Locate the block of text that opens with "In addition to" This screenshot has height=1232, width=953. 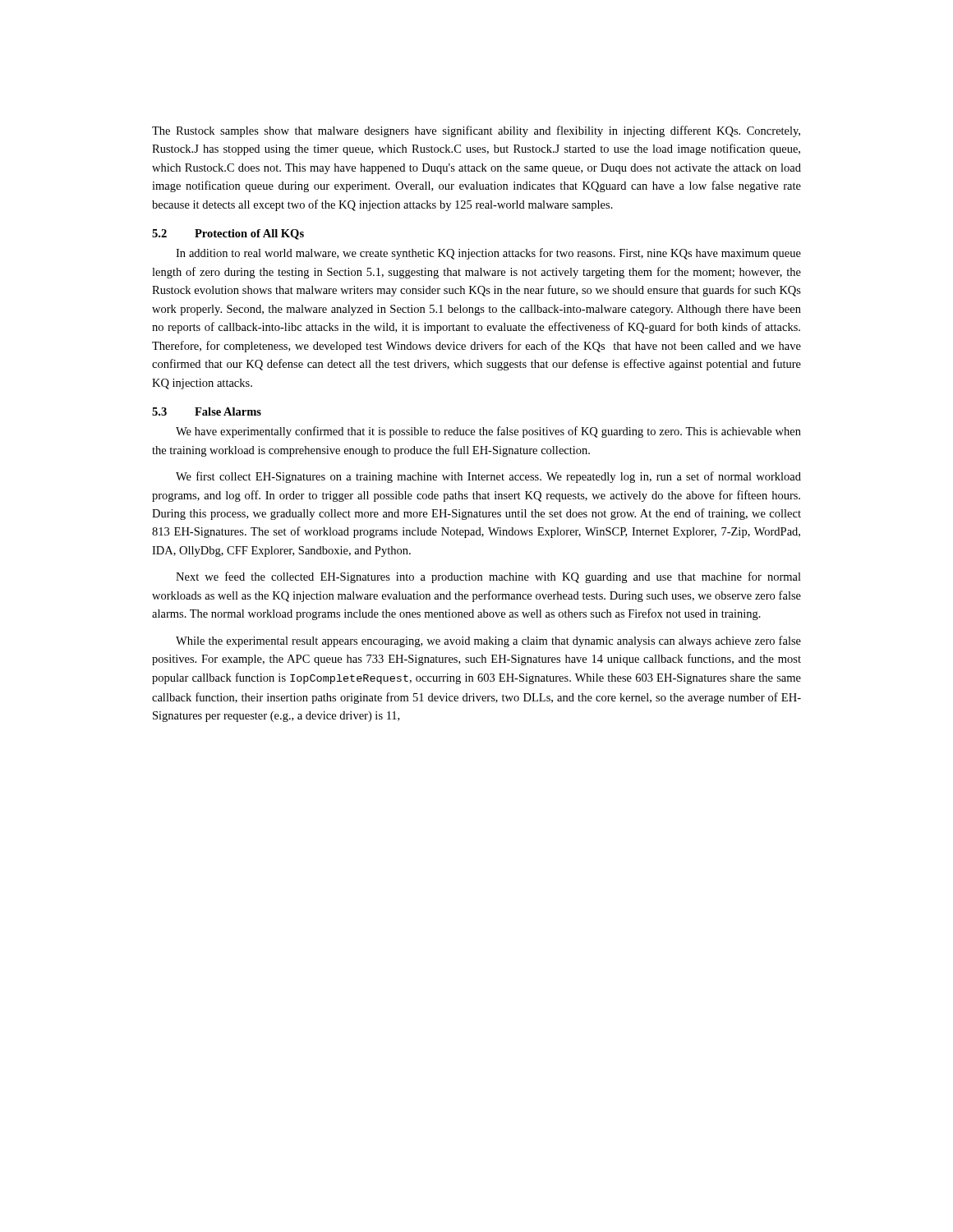(x=476, y=318)
